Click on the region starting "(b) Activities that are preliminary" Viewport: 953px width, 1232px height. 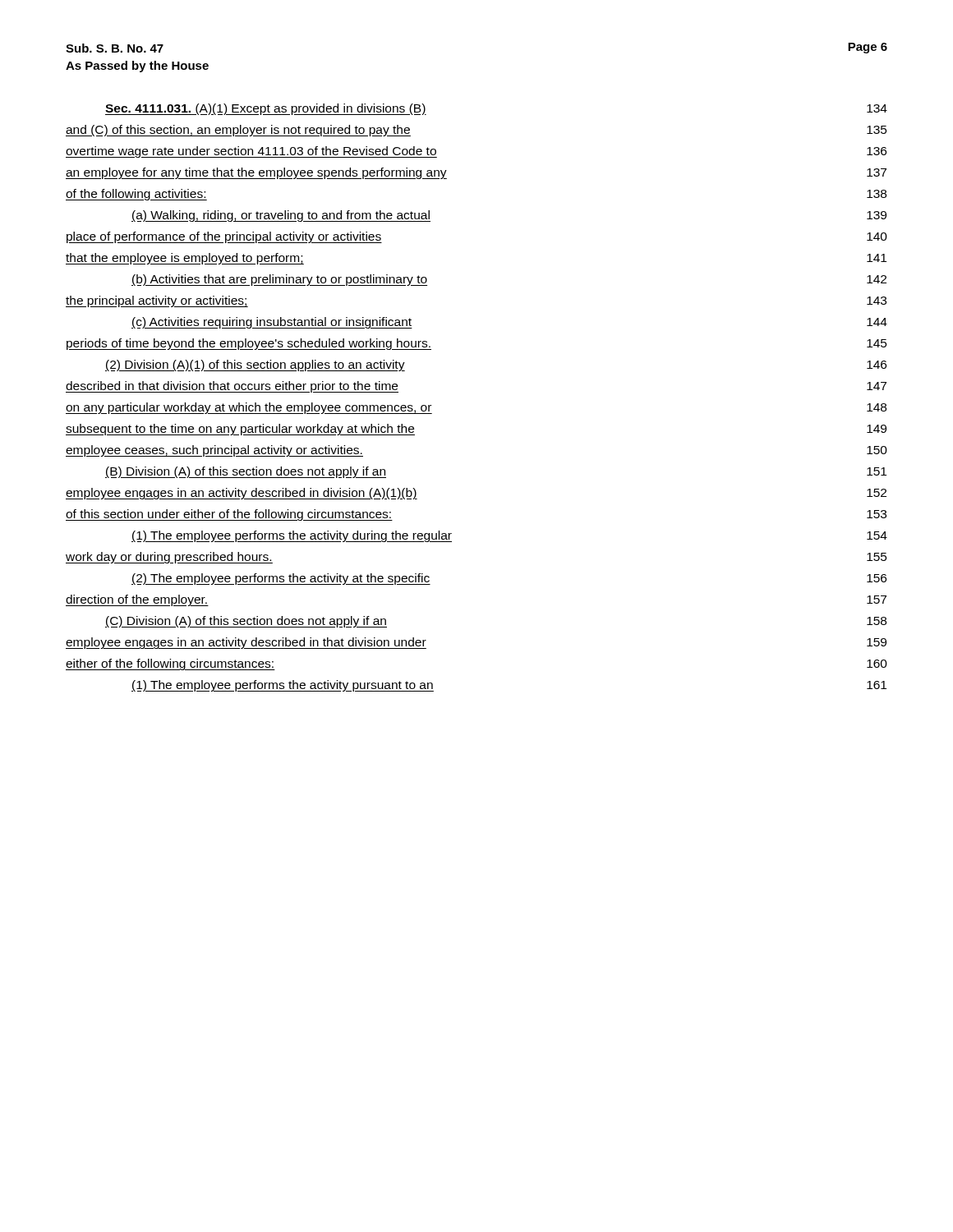pos(298,280)
